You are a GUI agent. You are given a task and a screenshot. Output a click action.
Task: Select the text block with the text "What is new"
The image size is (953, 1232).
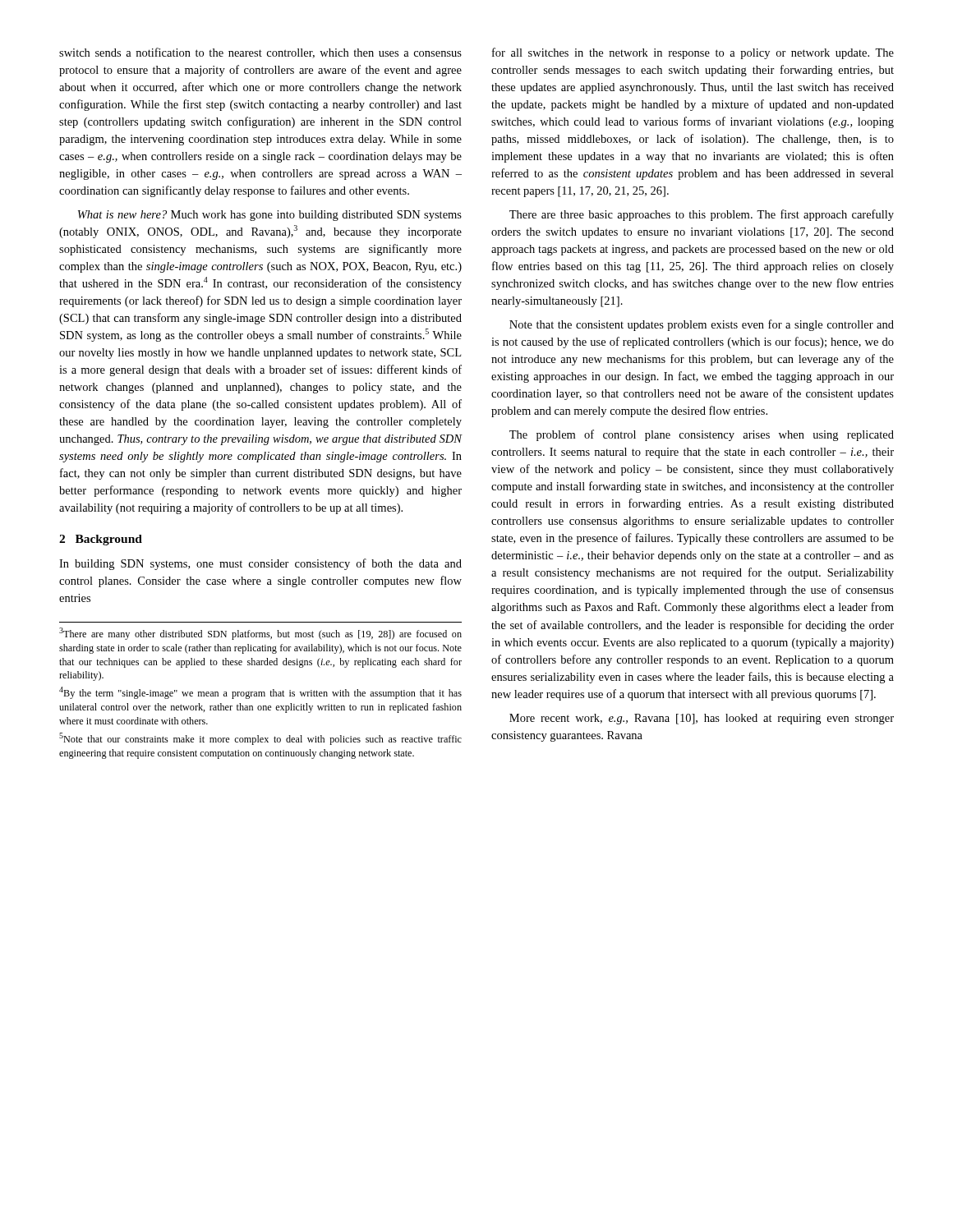[x=260, y=362]
